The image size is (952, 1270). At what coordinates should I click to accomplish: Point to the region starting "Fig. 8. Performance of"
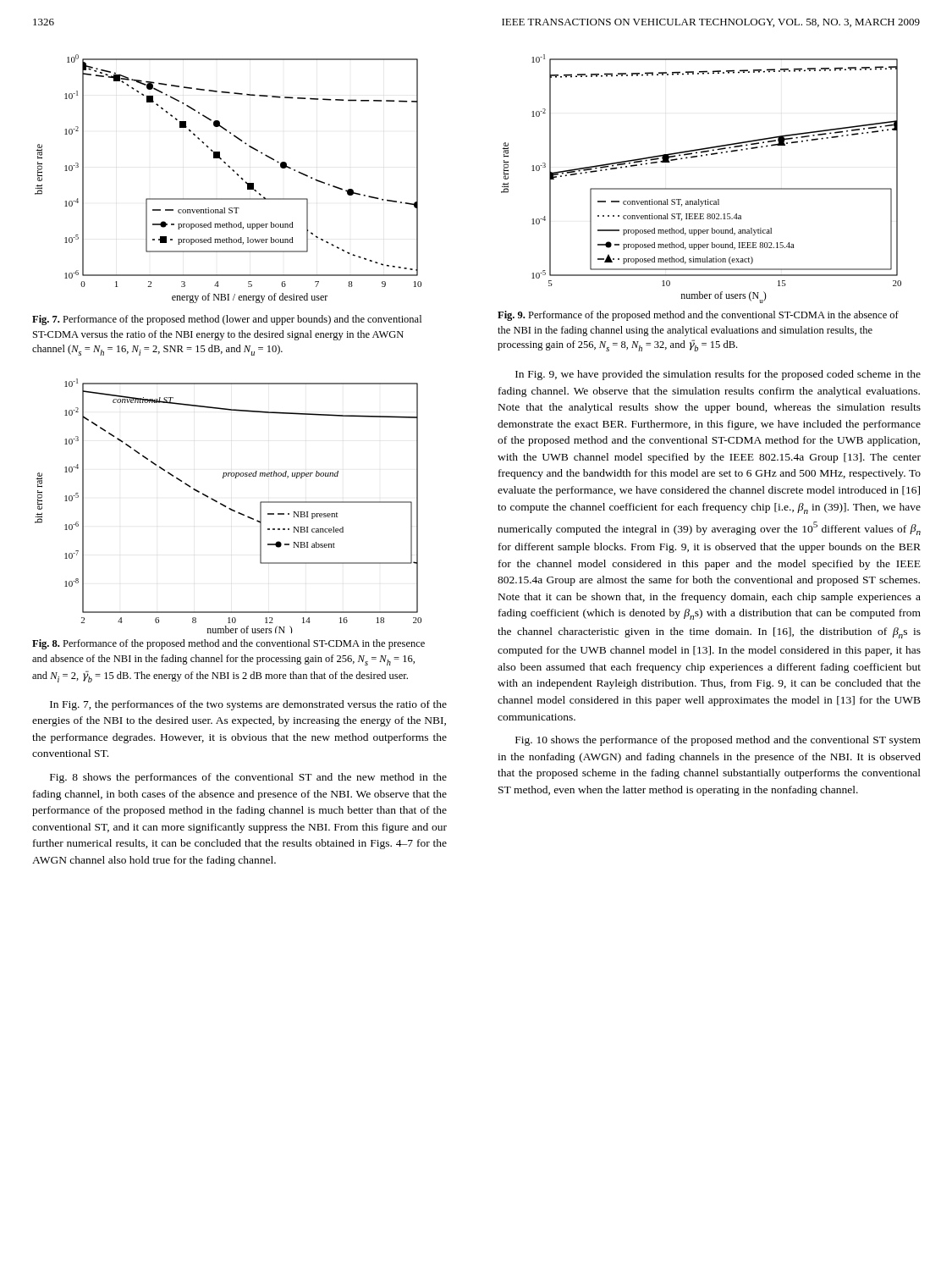(x=229, y=661)
